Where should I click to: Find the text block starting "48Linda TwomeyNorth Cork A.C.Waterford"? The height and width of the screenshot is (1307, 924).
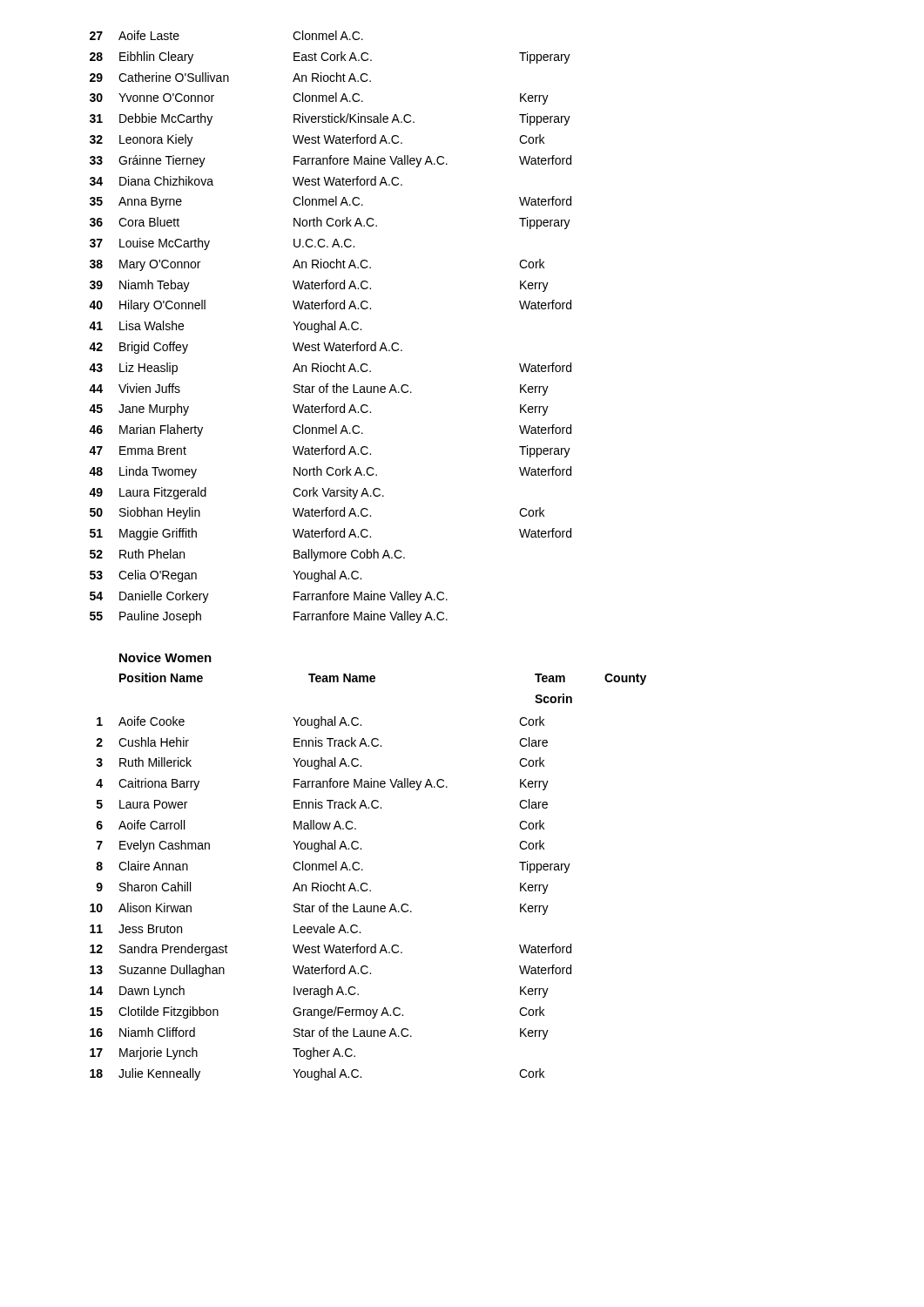[x=338, y=472]
